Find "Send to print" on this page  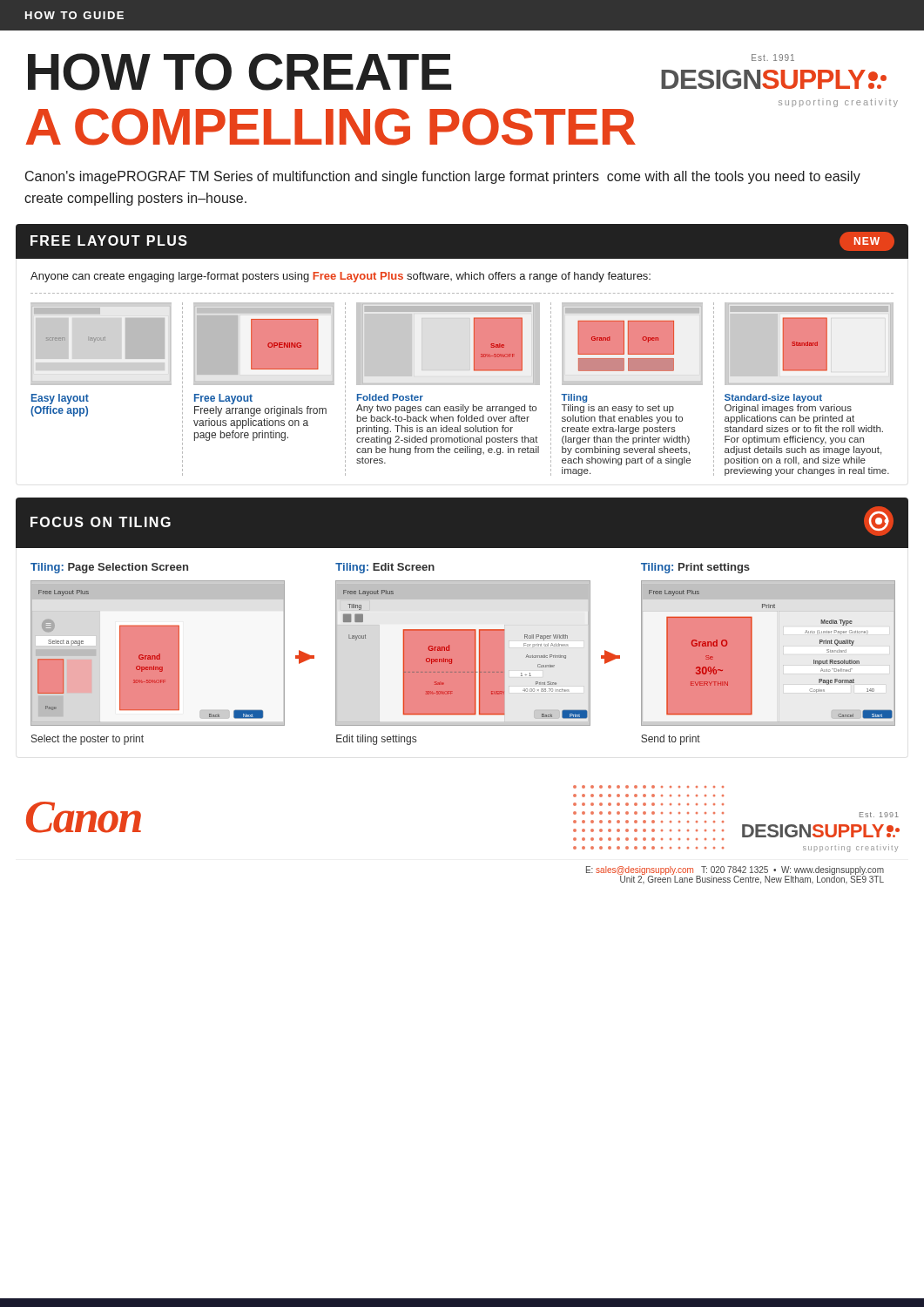pos(670,739)
